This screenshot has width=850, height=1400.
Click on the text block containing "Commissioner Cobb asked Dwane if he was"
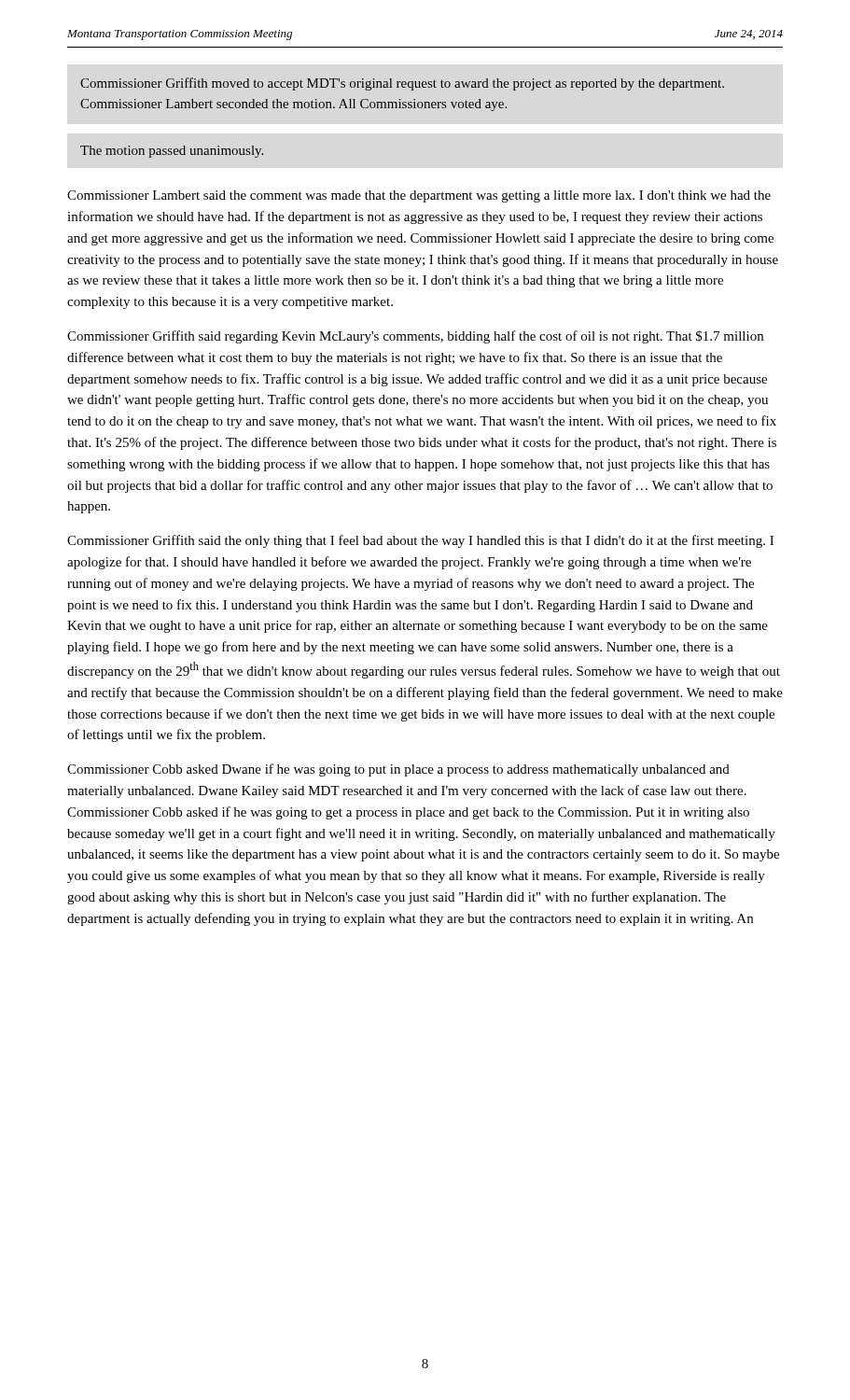pos(423,844)
